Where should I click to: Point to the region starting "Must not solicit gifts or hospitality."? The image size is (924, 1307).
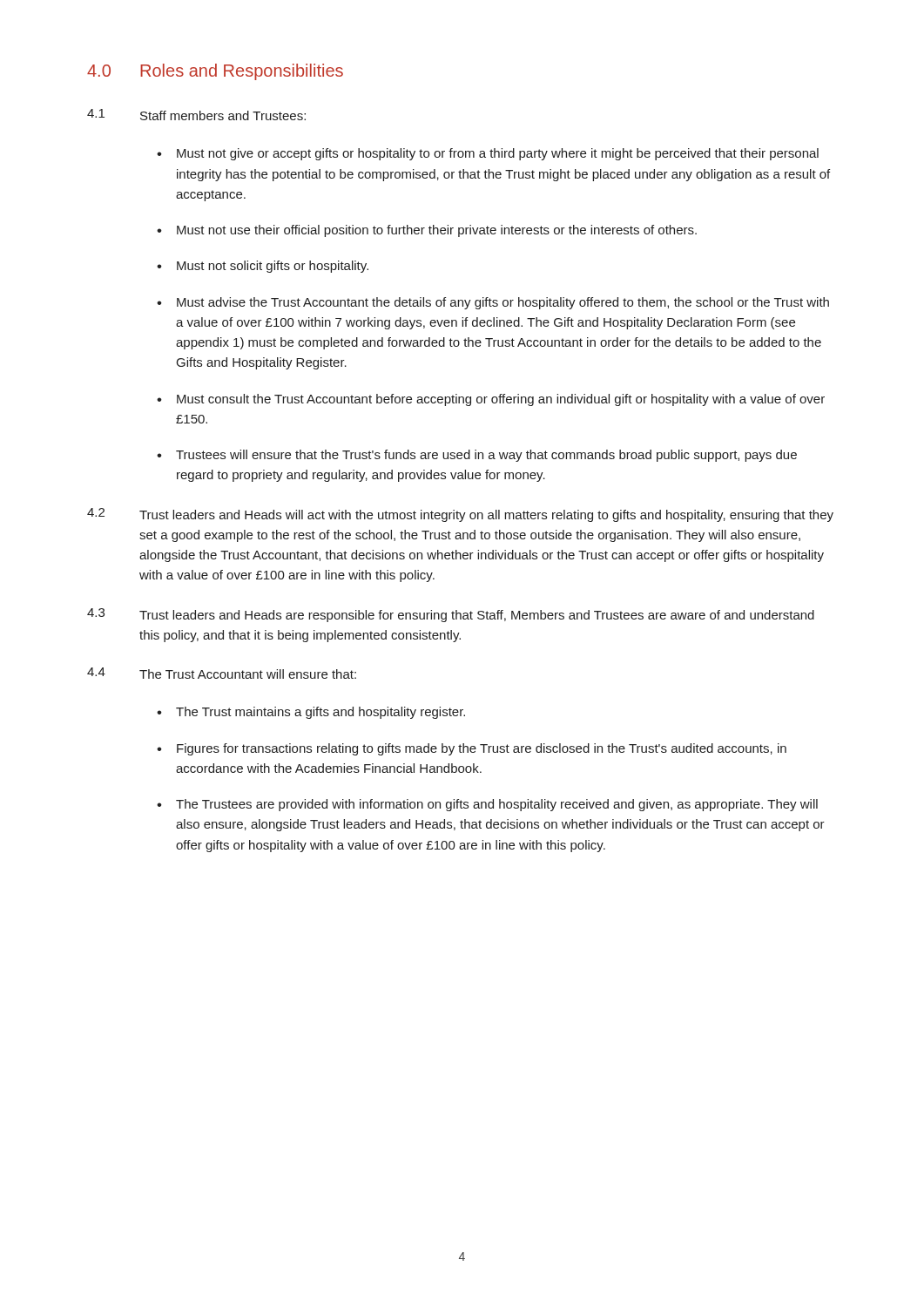pyautogui.click(x=273, y=266)
